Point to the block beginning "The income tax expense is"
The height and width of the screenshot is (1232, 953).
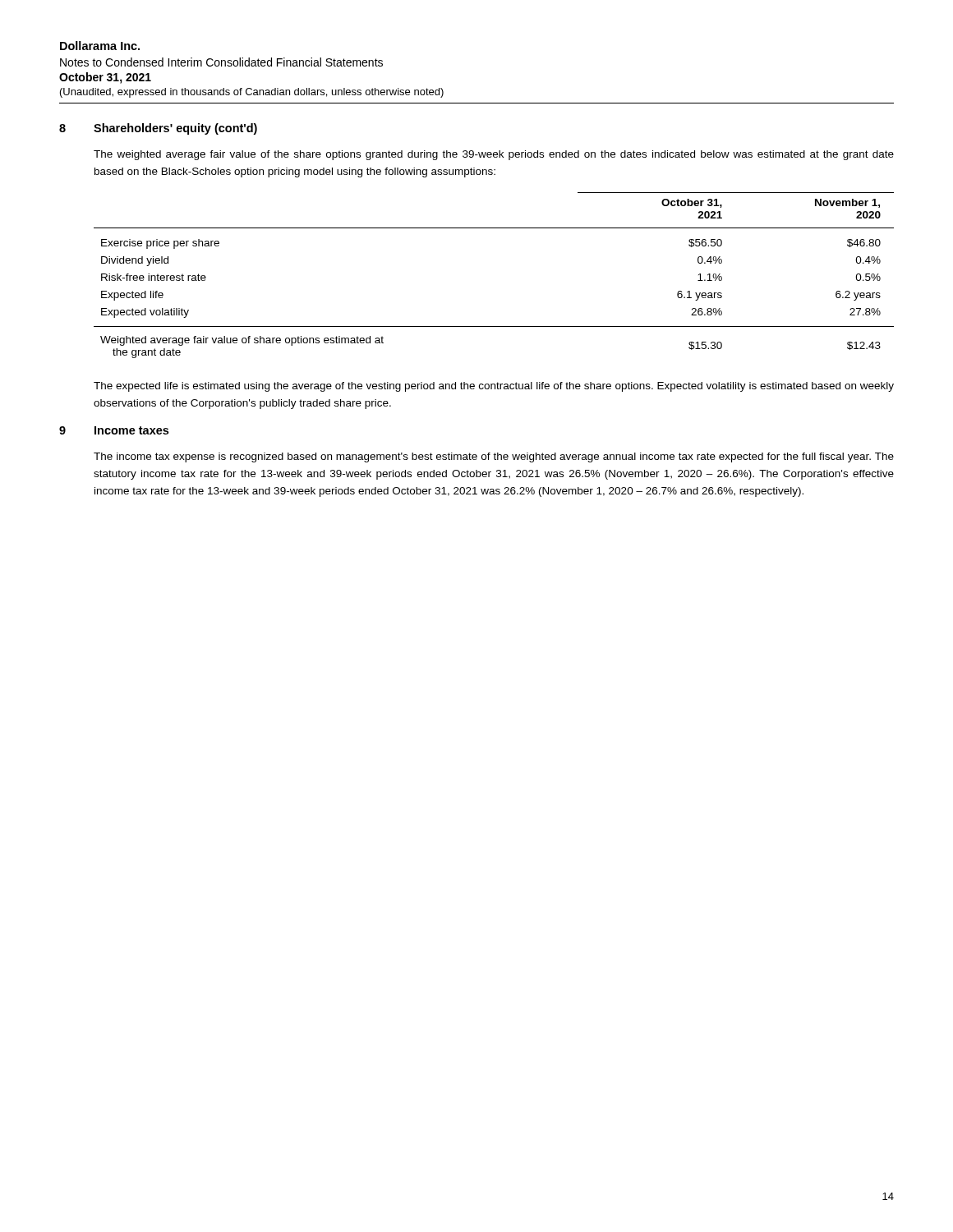[x=494, y=473]
